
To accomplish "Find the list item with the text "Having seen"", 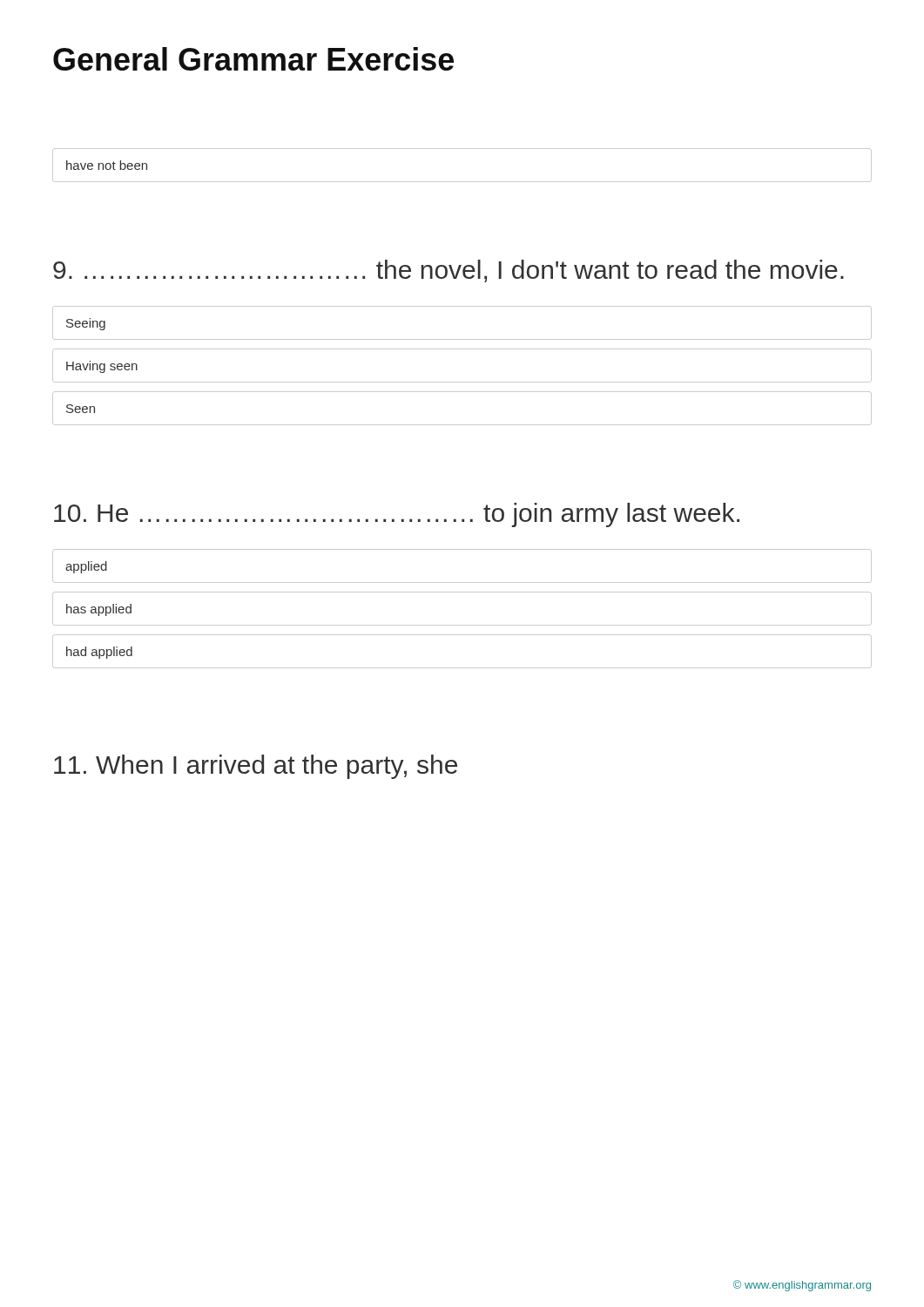I will [x=462, y=366].
